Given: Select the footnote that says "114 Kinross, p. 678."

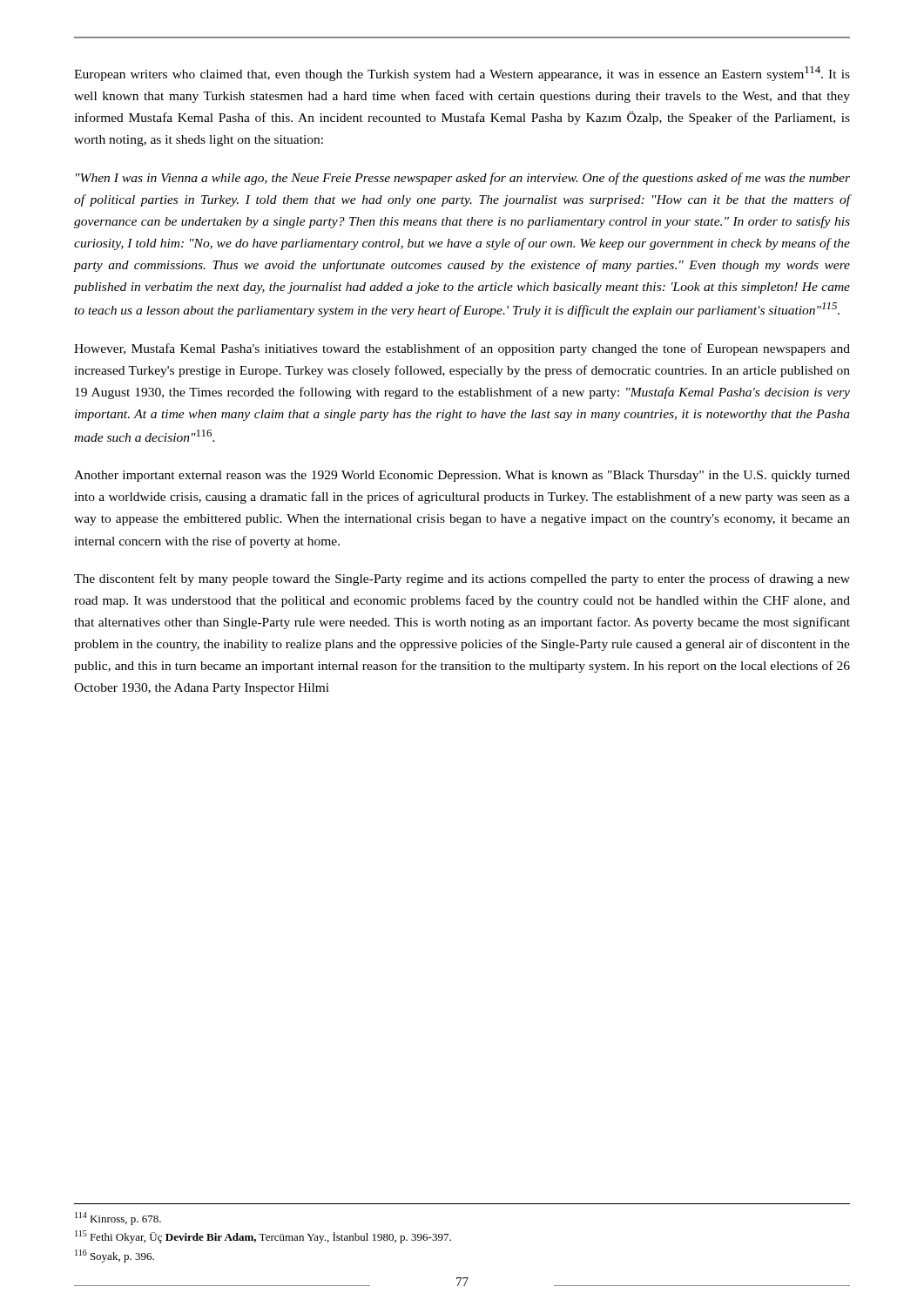Looking at the screenshot, I should [x=118, y=1217].
